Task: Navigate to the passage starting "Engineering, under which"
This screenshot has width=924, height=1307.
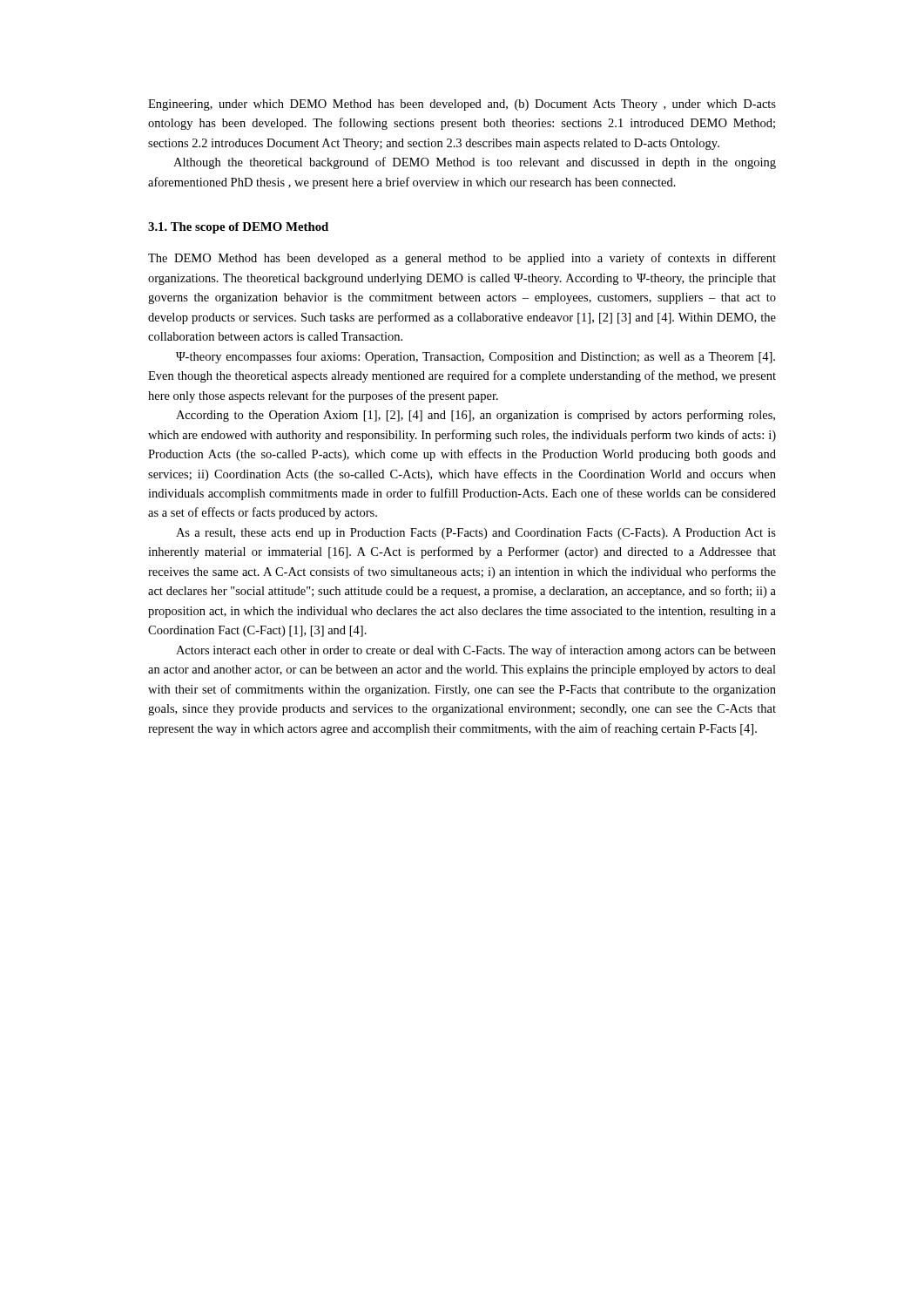Action: tap(462, 143)
